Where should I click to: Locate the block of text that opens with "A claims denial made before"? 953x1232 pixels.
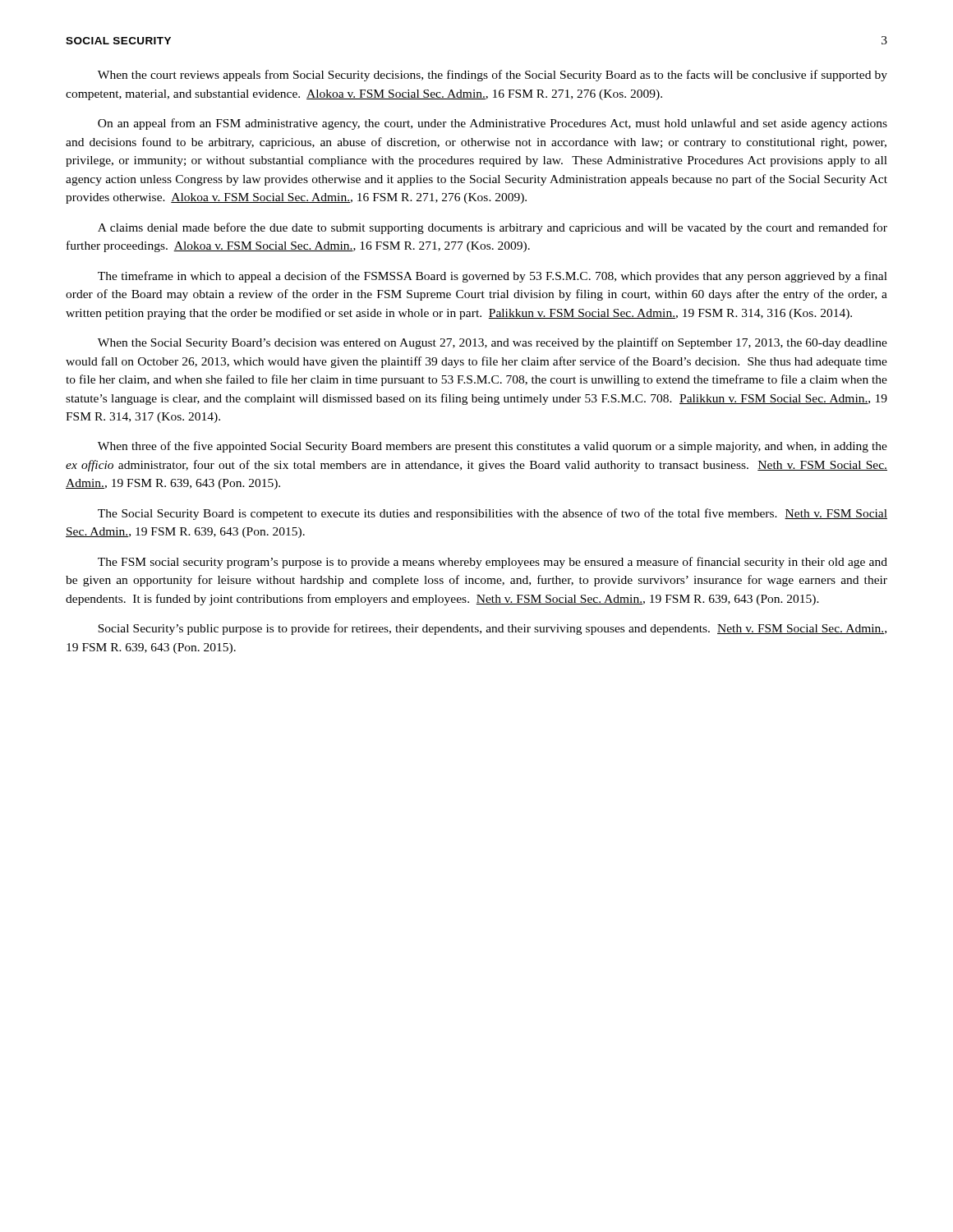476,236
